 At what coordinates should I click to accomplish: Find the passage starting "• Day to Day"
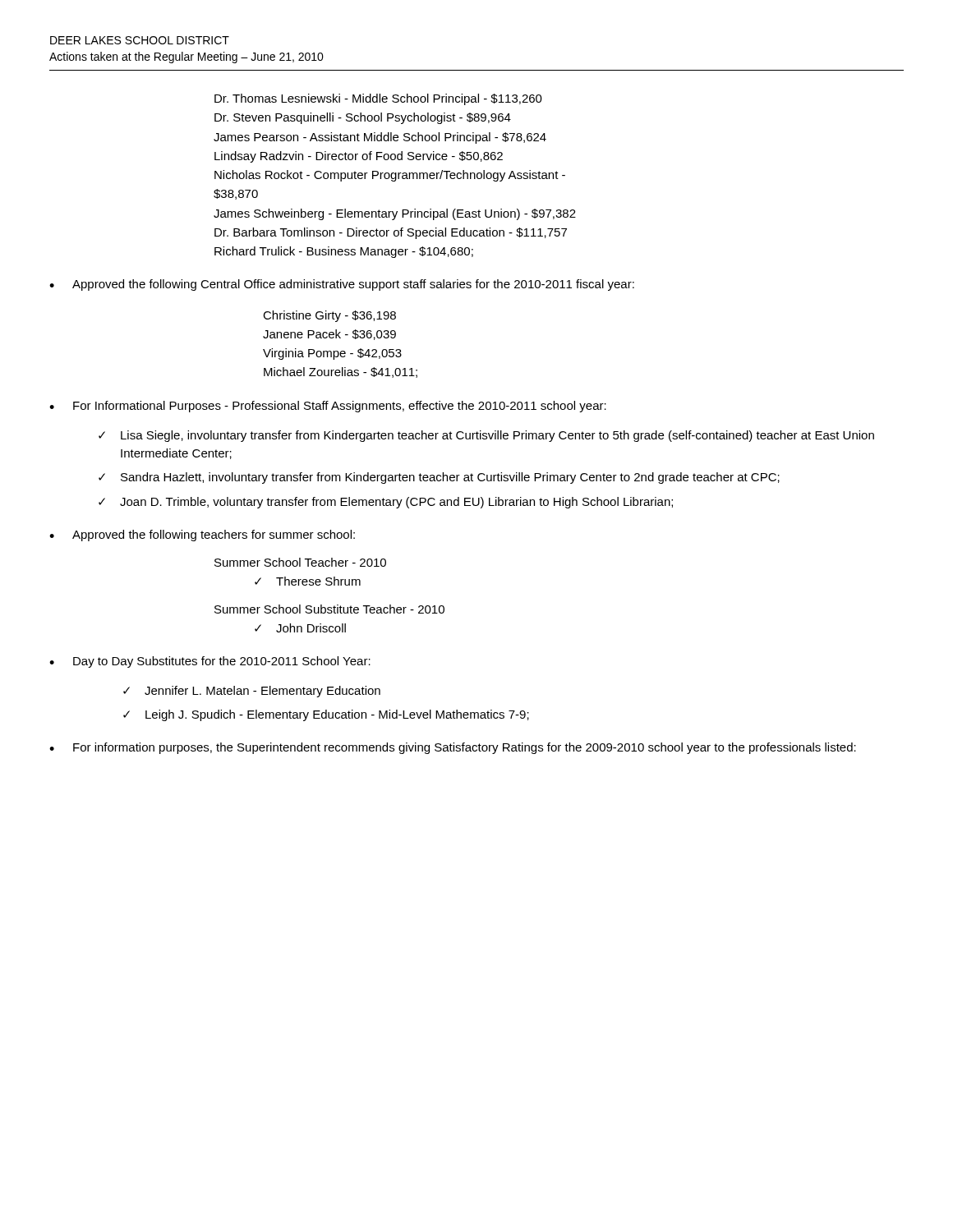pyautogui.click(x=210, y=662)
